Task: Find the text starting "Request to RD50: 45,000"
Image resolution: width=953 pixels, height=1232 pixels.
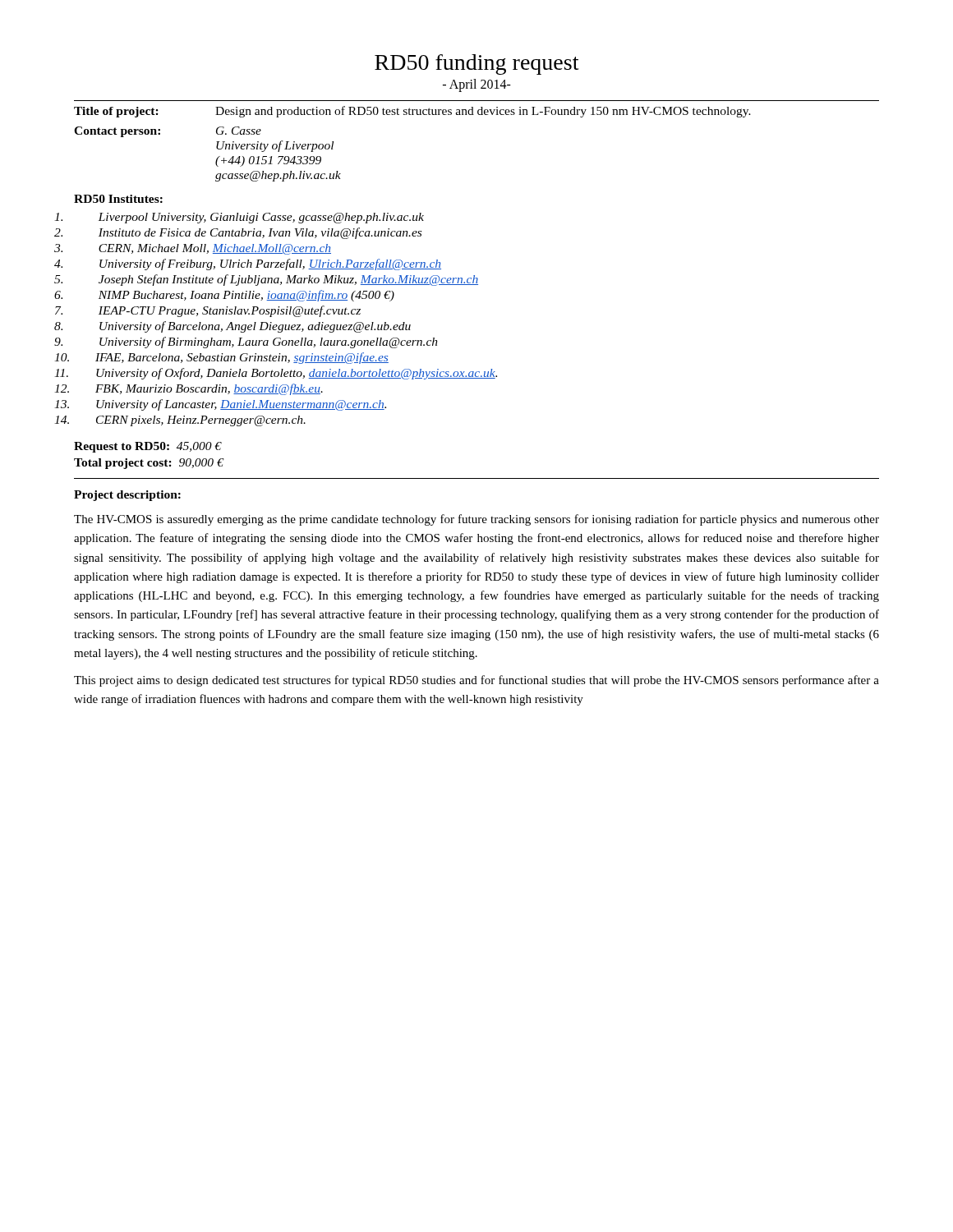Action: coord(148,447)
